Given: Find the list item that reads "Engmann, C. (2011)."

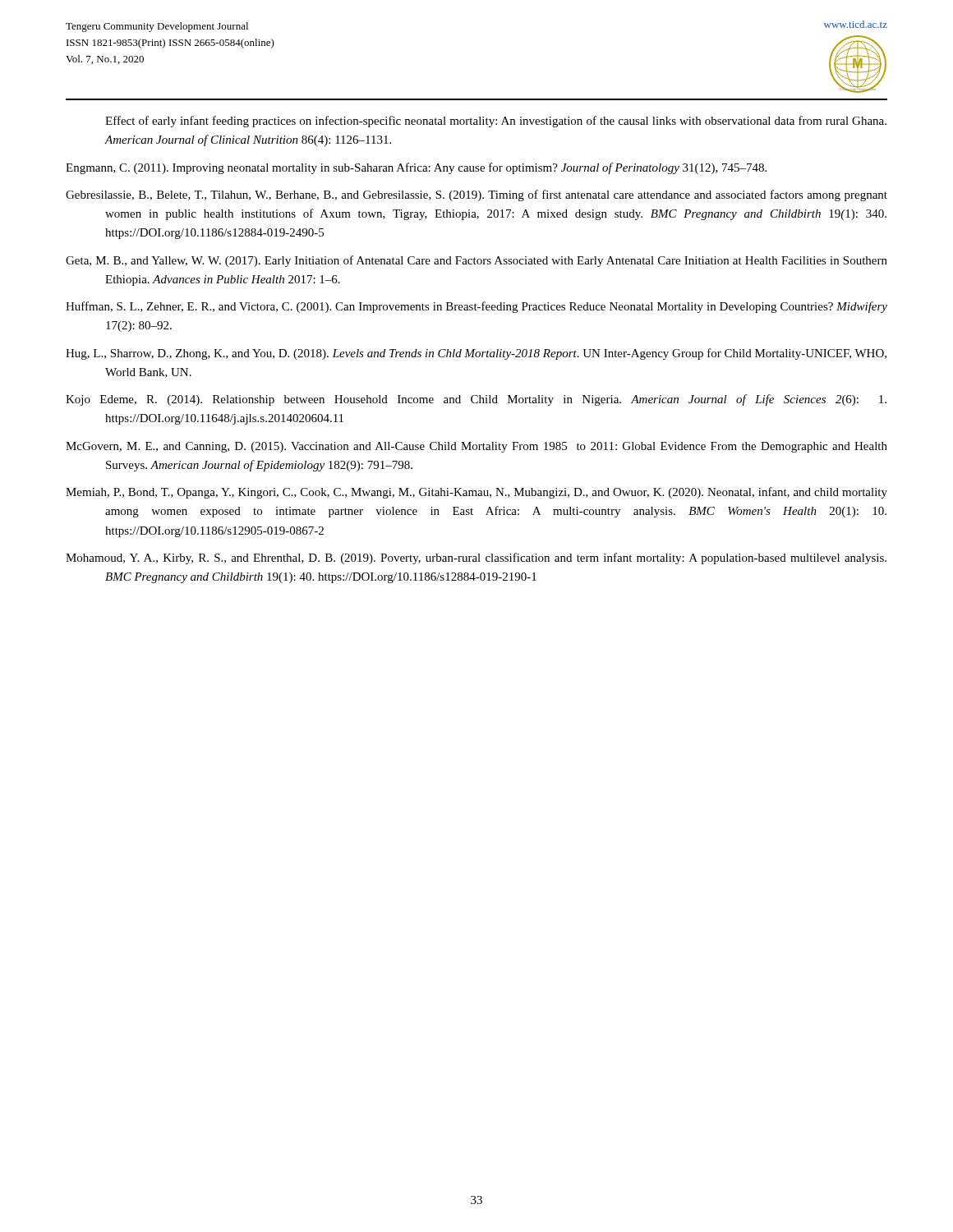Looking at the screenshot, I should point(417,167).
